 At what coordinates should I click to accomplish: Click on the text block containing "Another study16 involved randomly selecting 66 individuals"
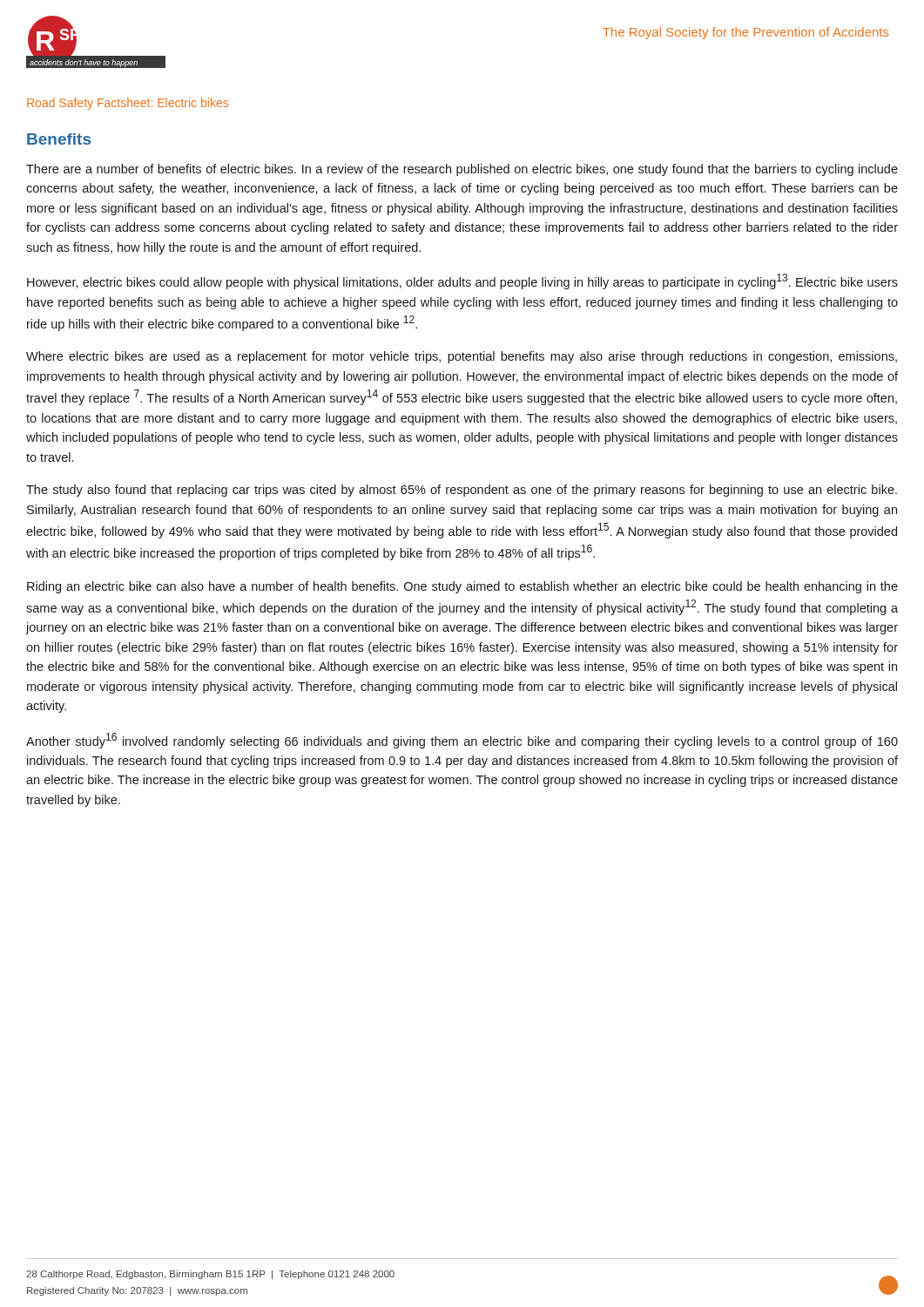[462, 769]
